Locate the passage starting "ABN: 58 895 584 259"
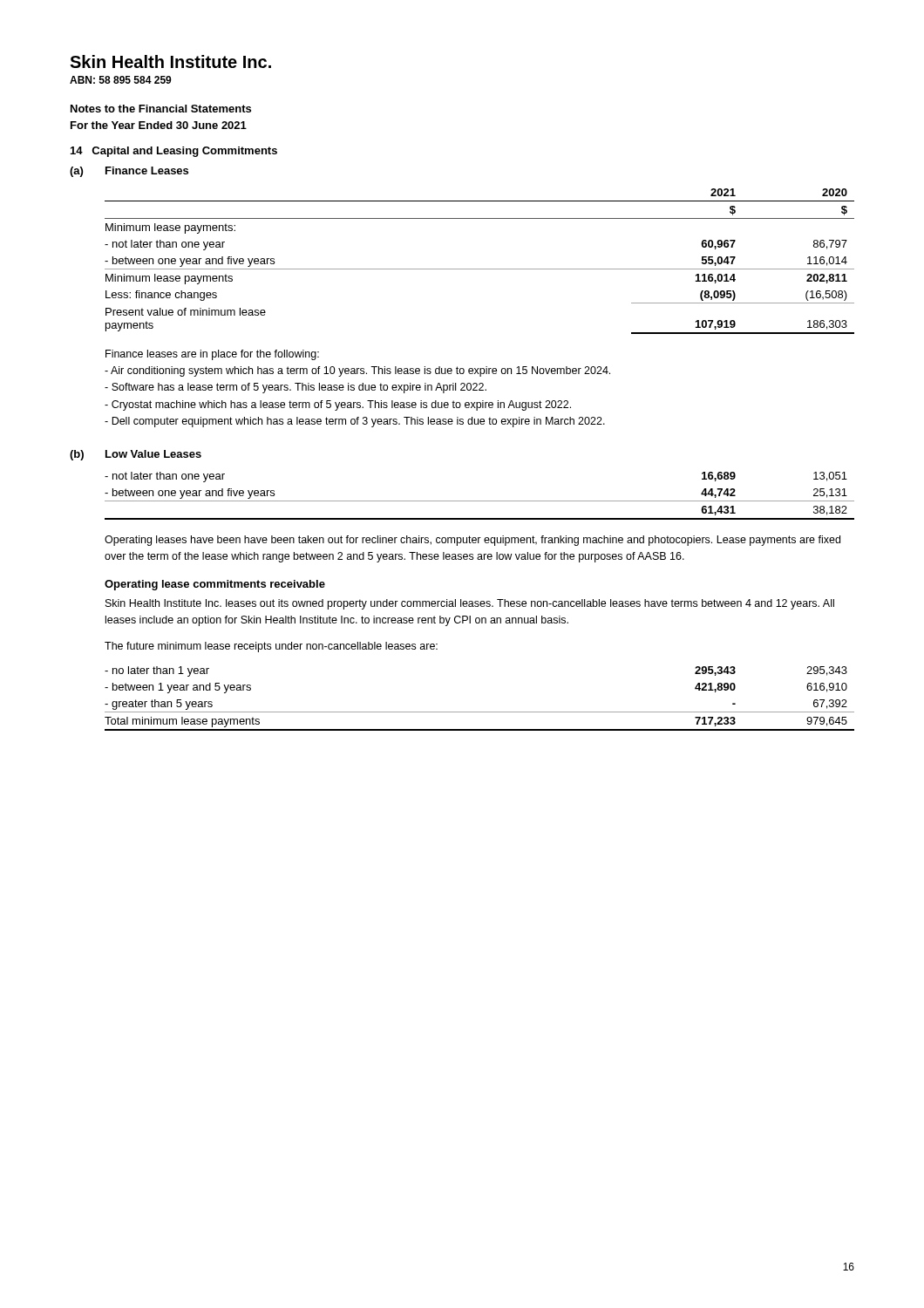This screenshot has height=1308, width=924. (121, 80)
